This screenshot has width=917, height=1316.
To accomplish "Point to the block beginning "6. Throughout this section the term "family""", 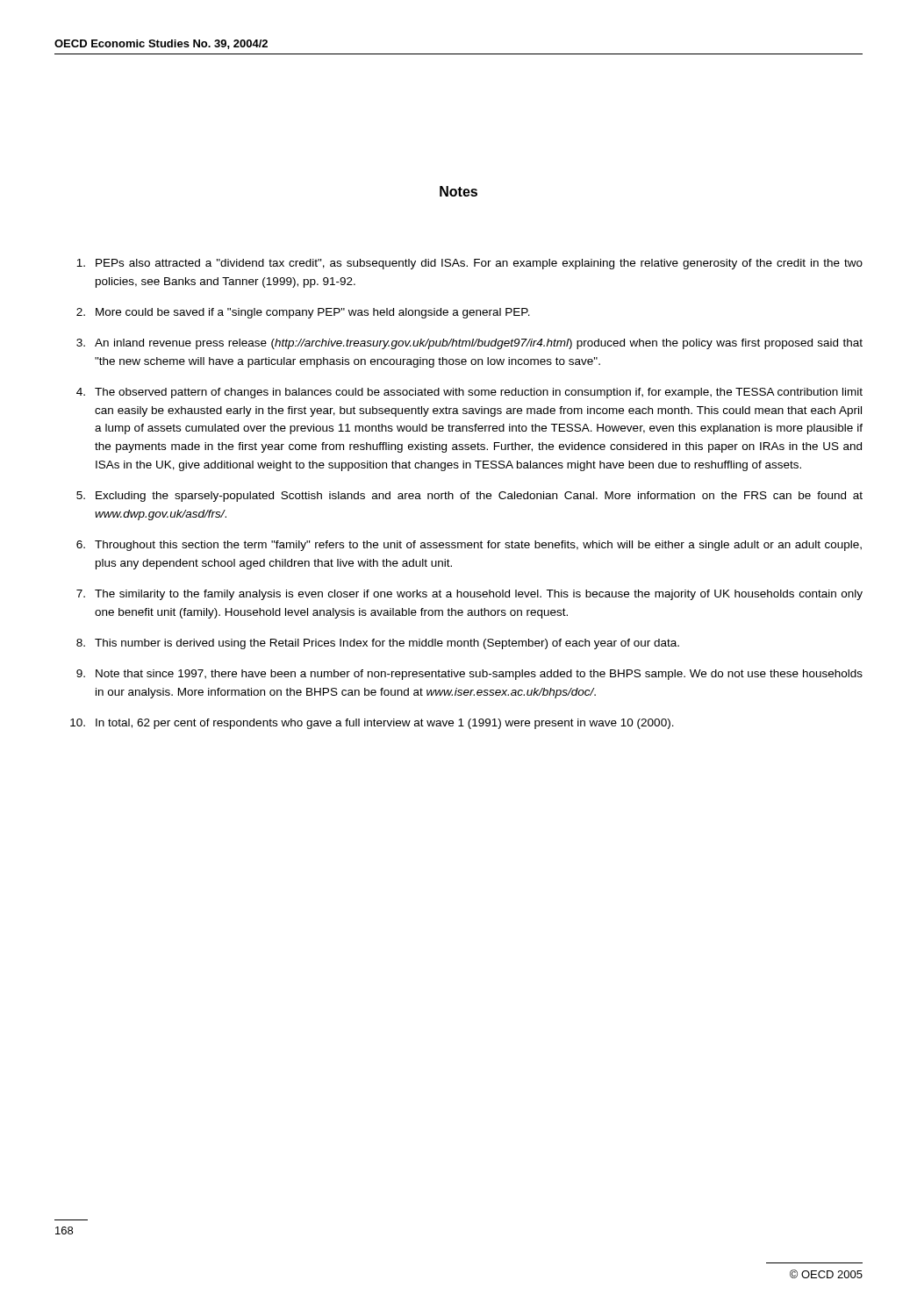I will (x=458, y=554).
